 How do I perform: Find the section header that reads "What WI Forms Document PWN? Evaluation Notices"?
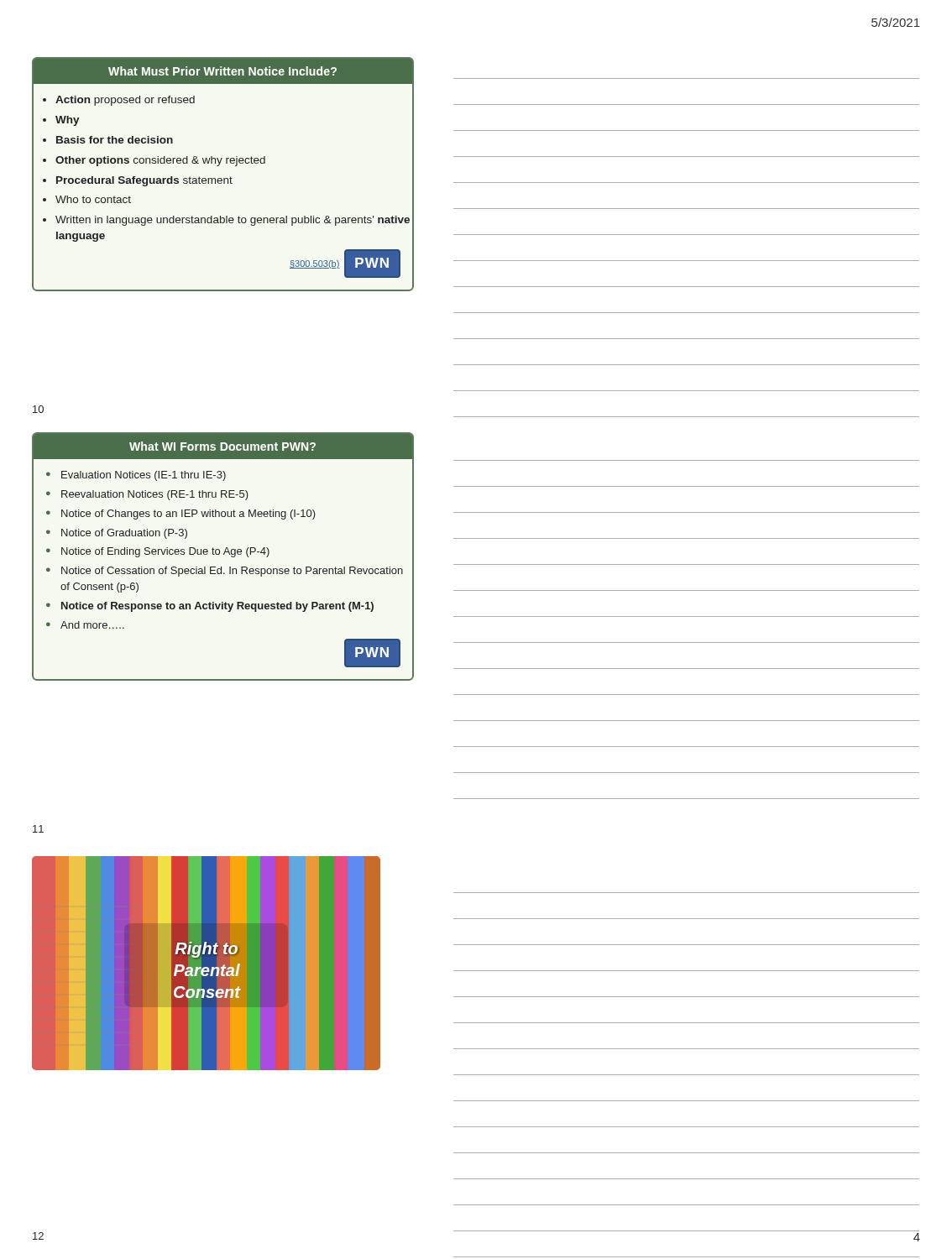[x=223, y=556]
